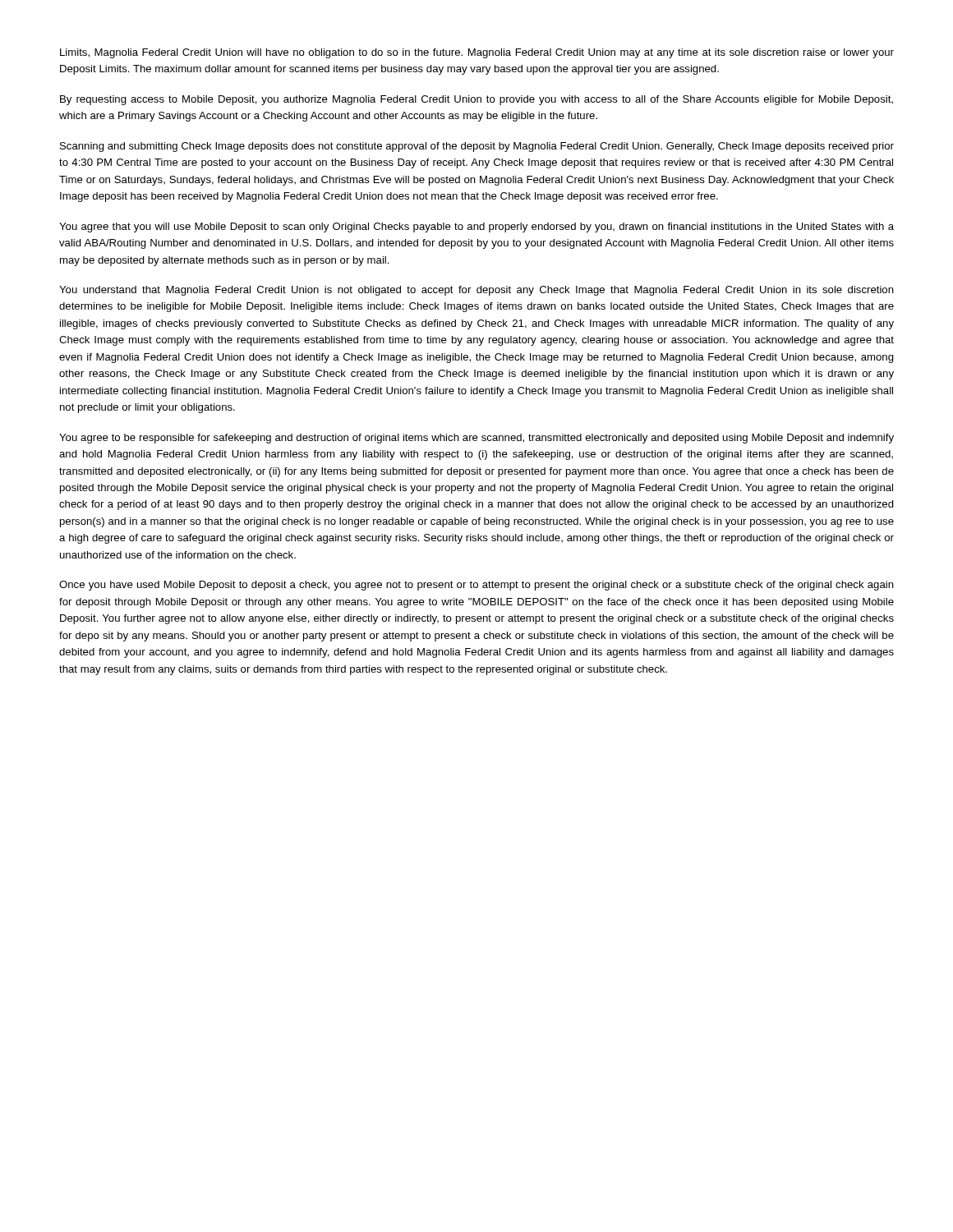Screen dimensions: 1232x953
Task: Locate the block starting "Limits, Magnolia Federal Credit Union will have"
Action: [x=476, y=61]
